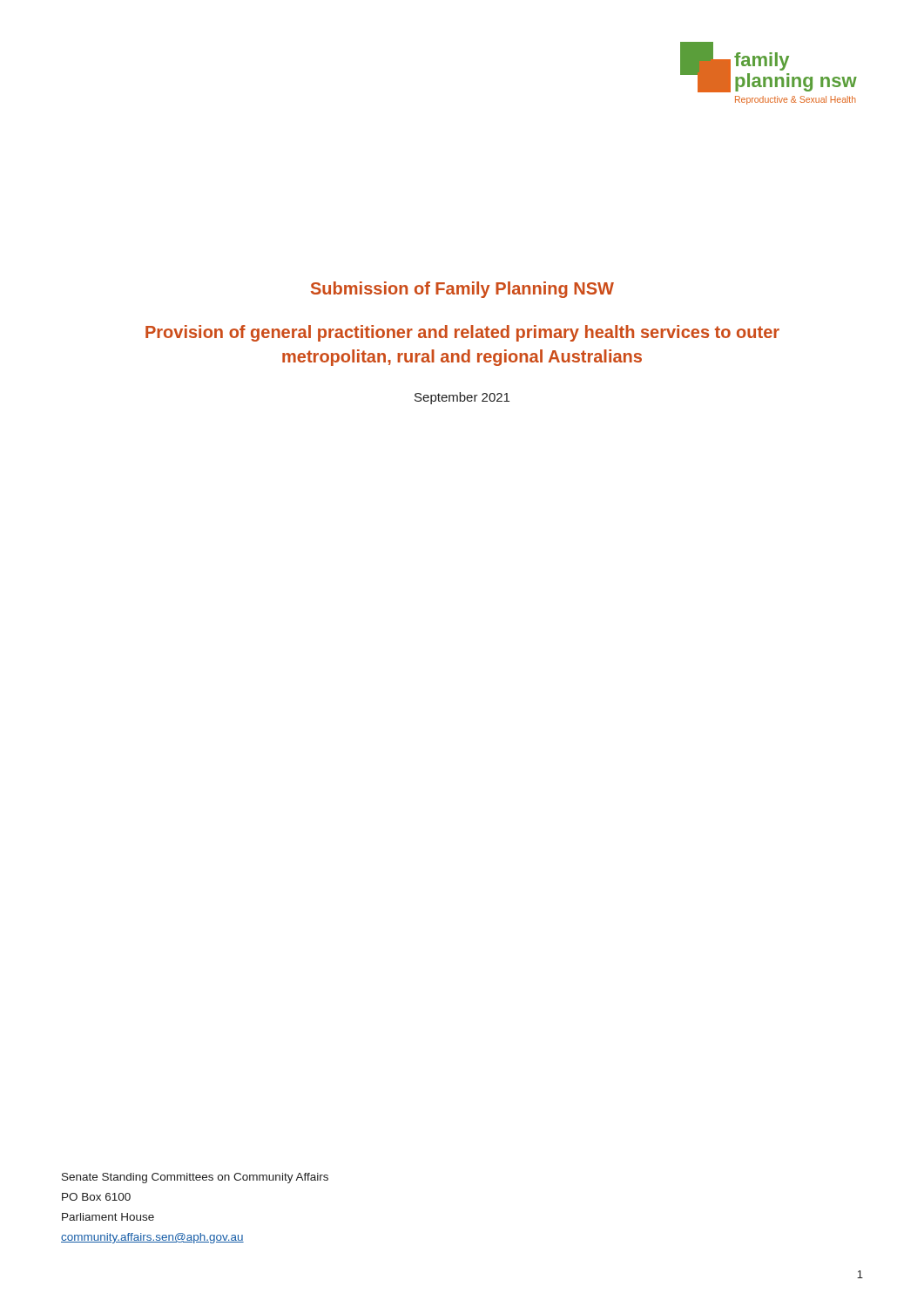
Task: Locate the title that opens with "Submission of Family Planning NSW Provision of"
Action: point(462,342)
